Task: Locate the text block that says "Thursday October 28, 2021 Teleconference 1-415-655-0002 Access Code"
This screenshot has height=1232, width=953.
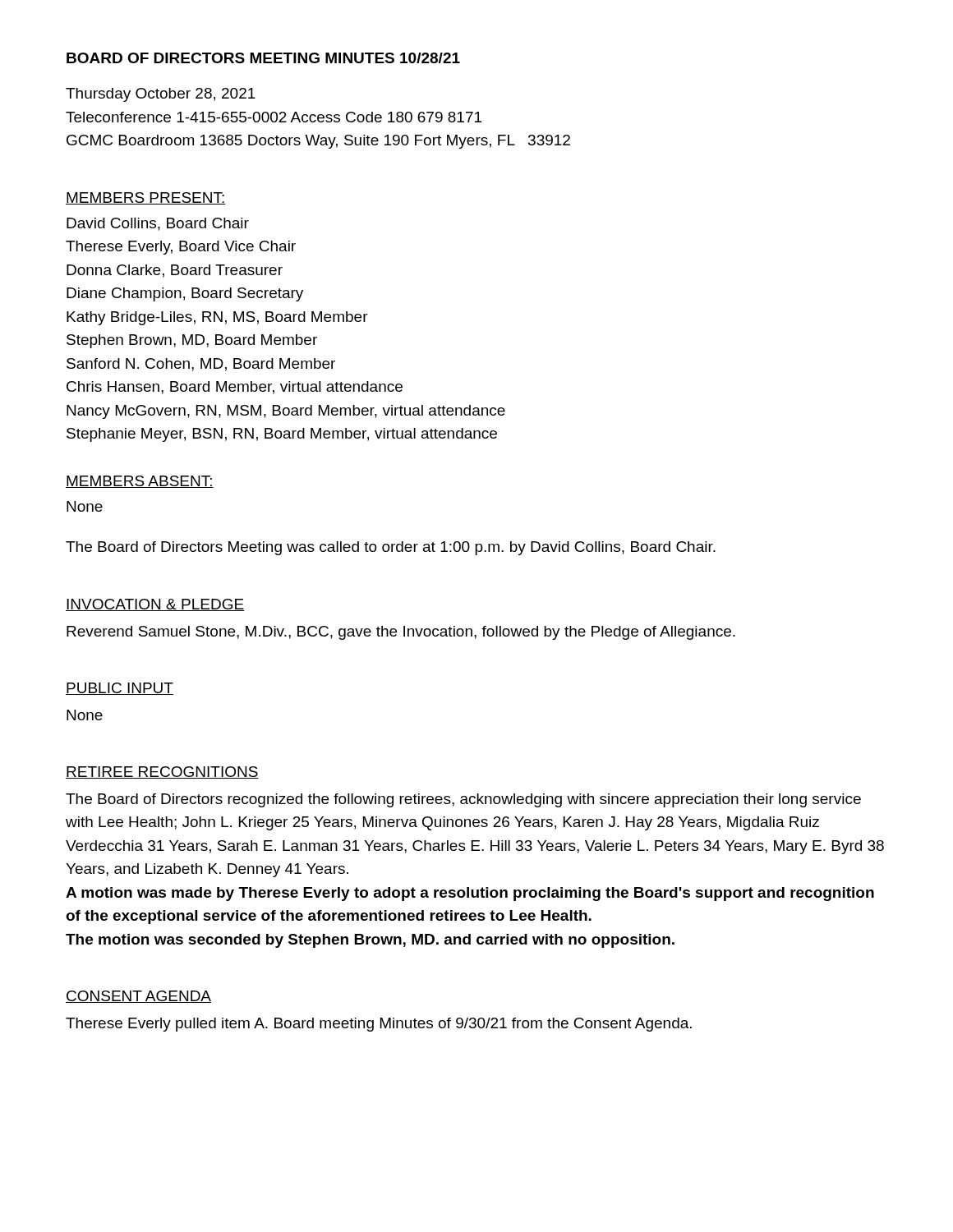Action: [318, 117]
